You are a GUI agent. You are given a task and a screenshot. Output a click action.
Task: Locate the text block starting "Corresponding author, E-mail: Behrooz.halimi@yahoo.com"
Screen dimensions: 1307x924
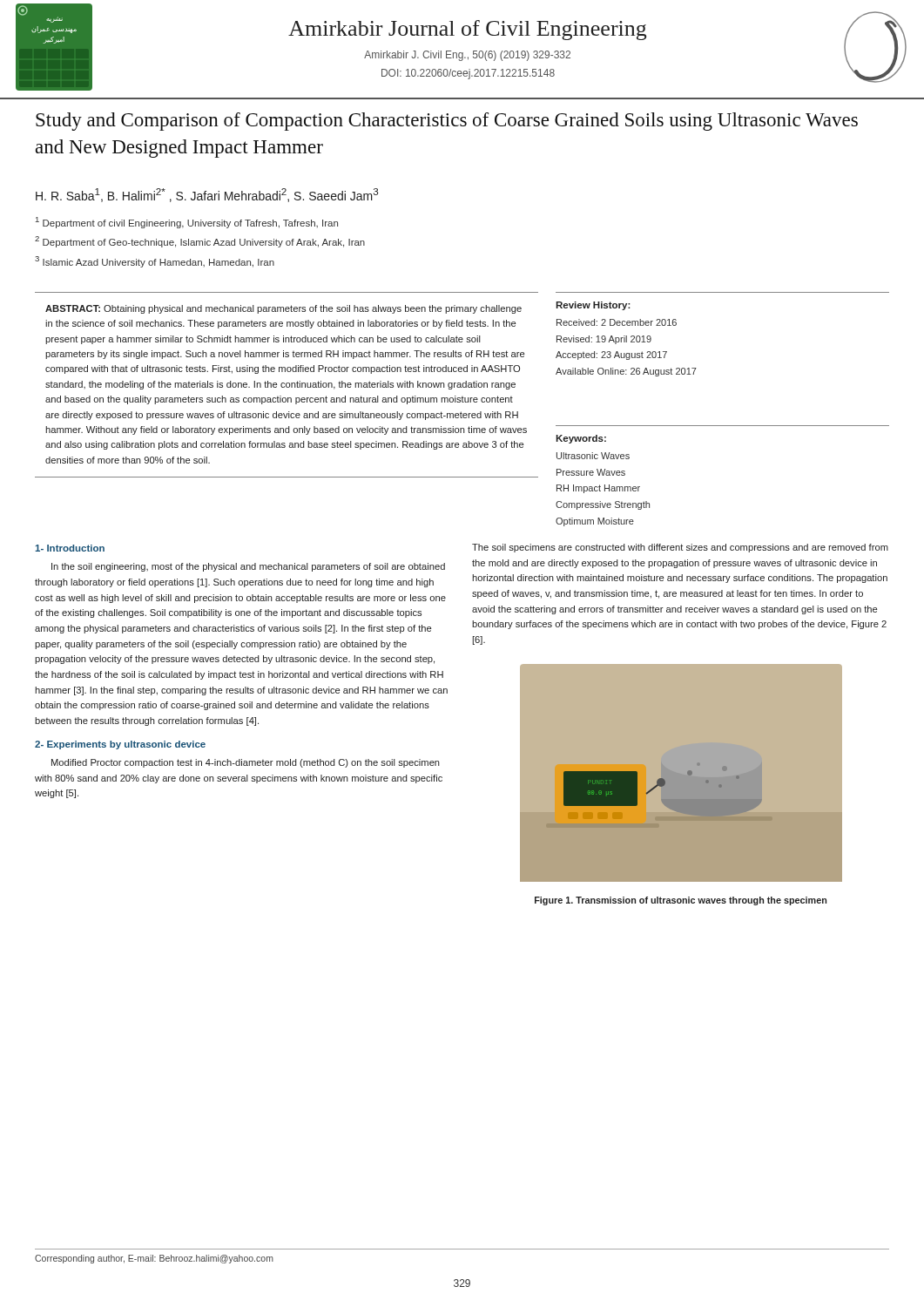[x=154, y=1258]
